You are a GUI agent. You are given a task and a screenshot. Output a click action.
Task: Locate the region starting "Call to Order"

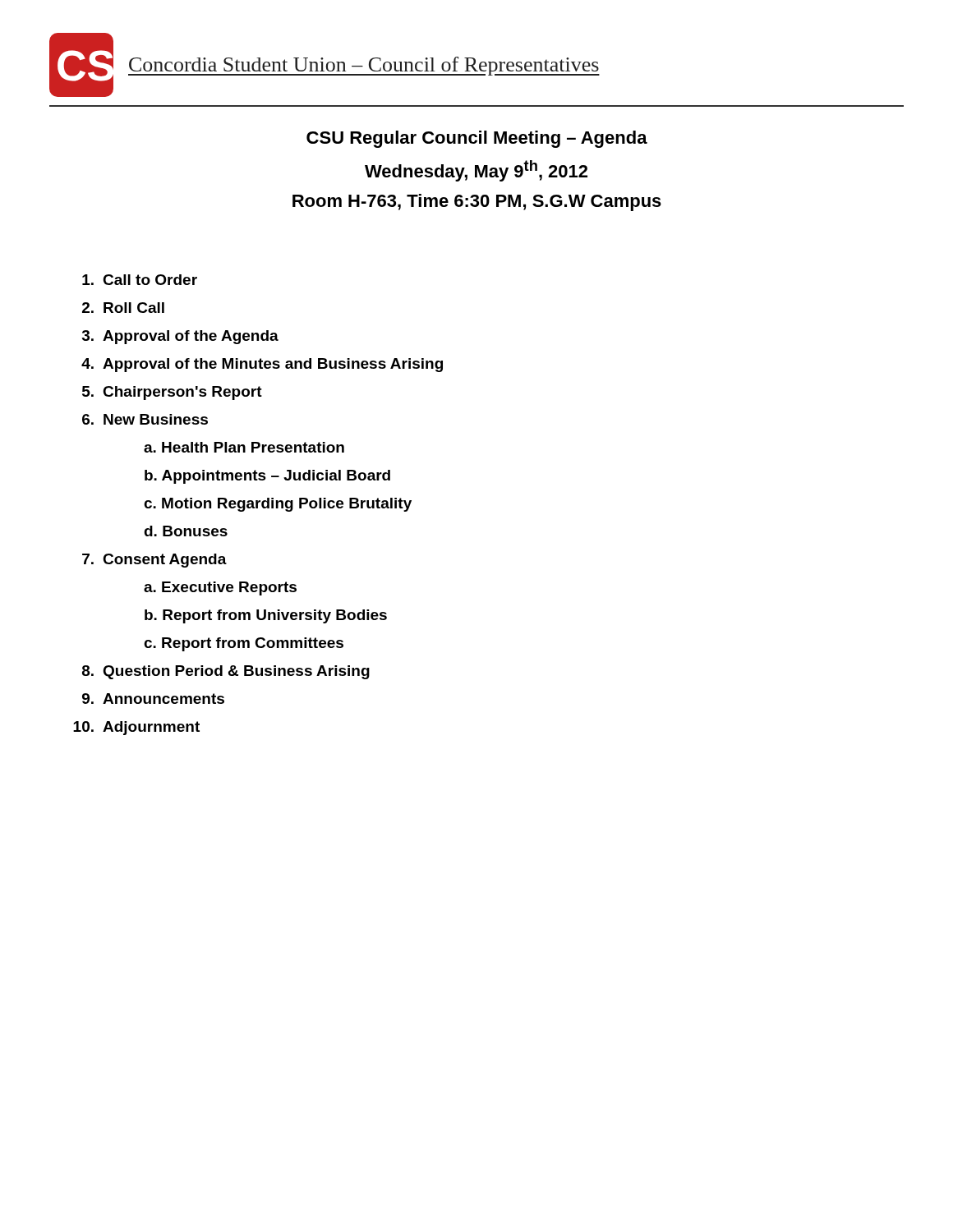(x=123, y=280)
